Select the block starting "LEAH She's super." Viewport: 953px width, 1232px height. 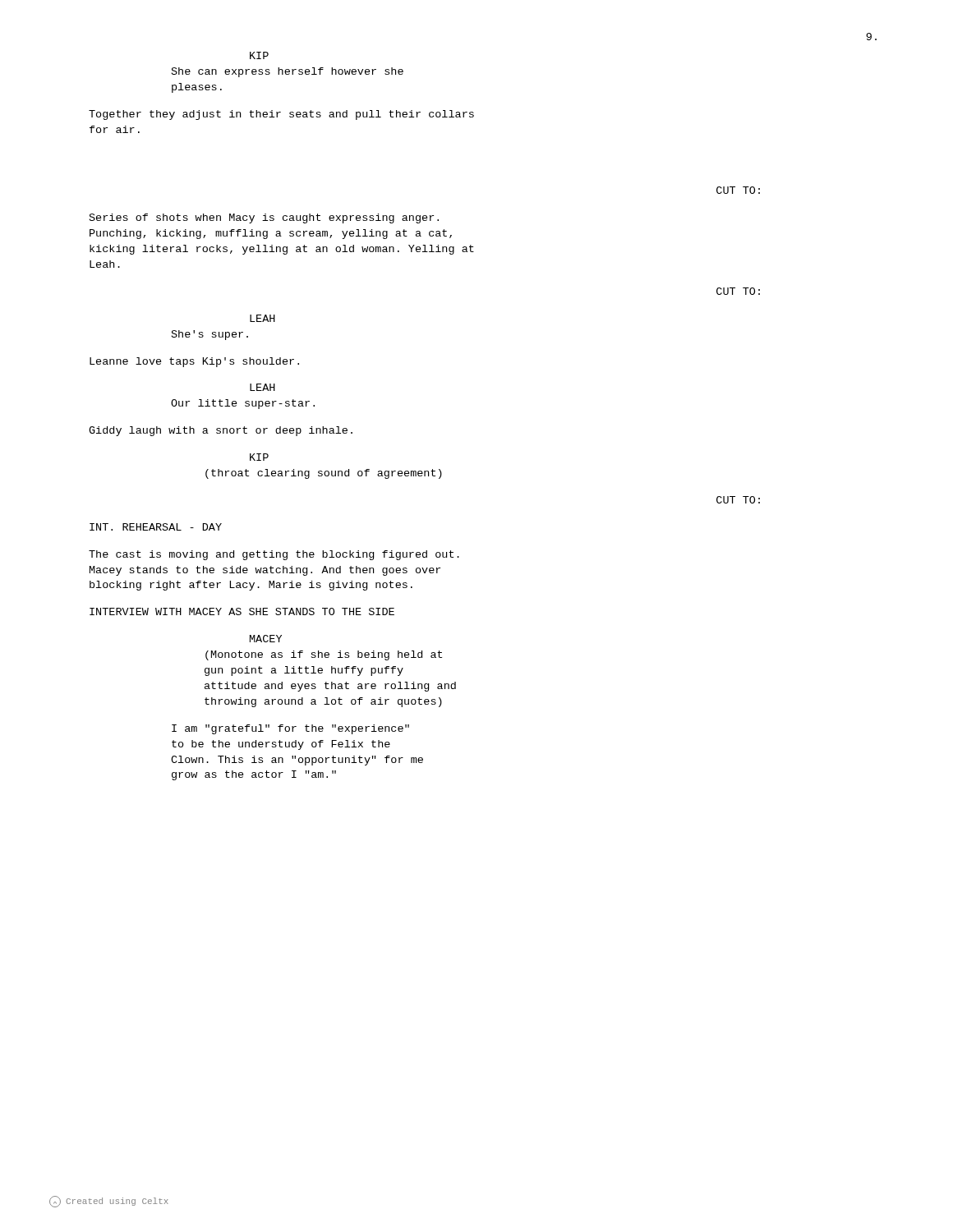262,318
